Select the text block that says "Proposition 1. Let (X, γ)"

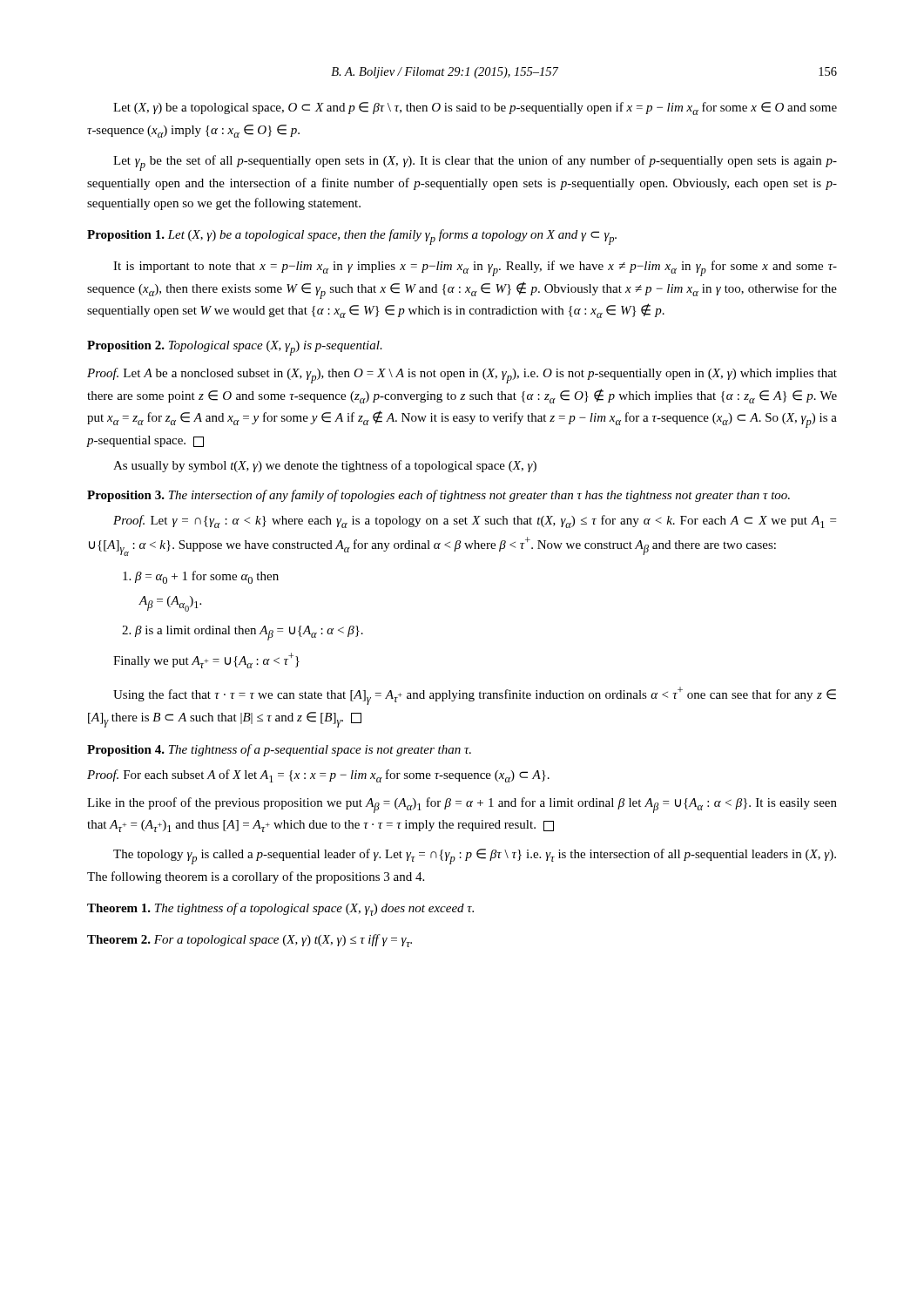tap(462, 236)
